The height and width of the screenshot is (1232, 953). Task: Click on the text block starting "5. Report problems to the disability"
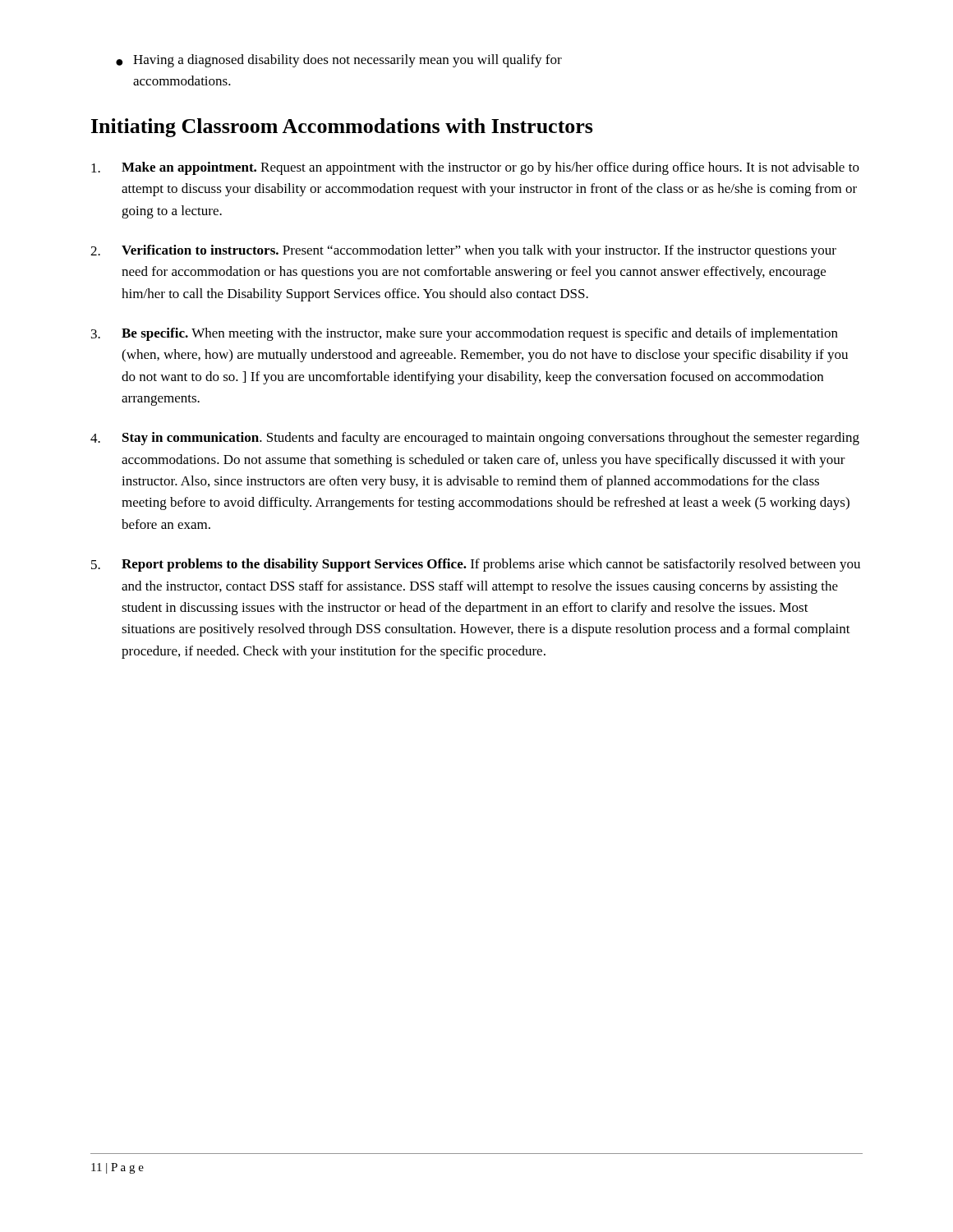(476, 608)
